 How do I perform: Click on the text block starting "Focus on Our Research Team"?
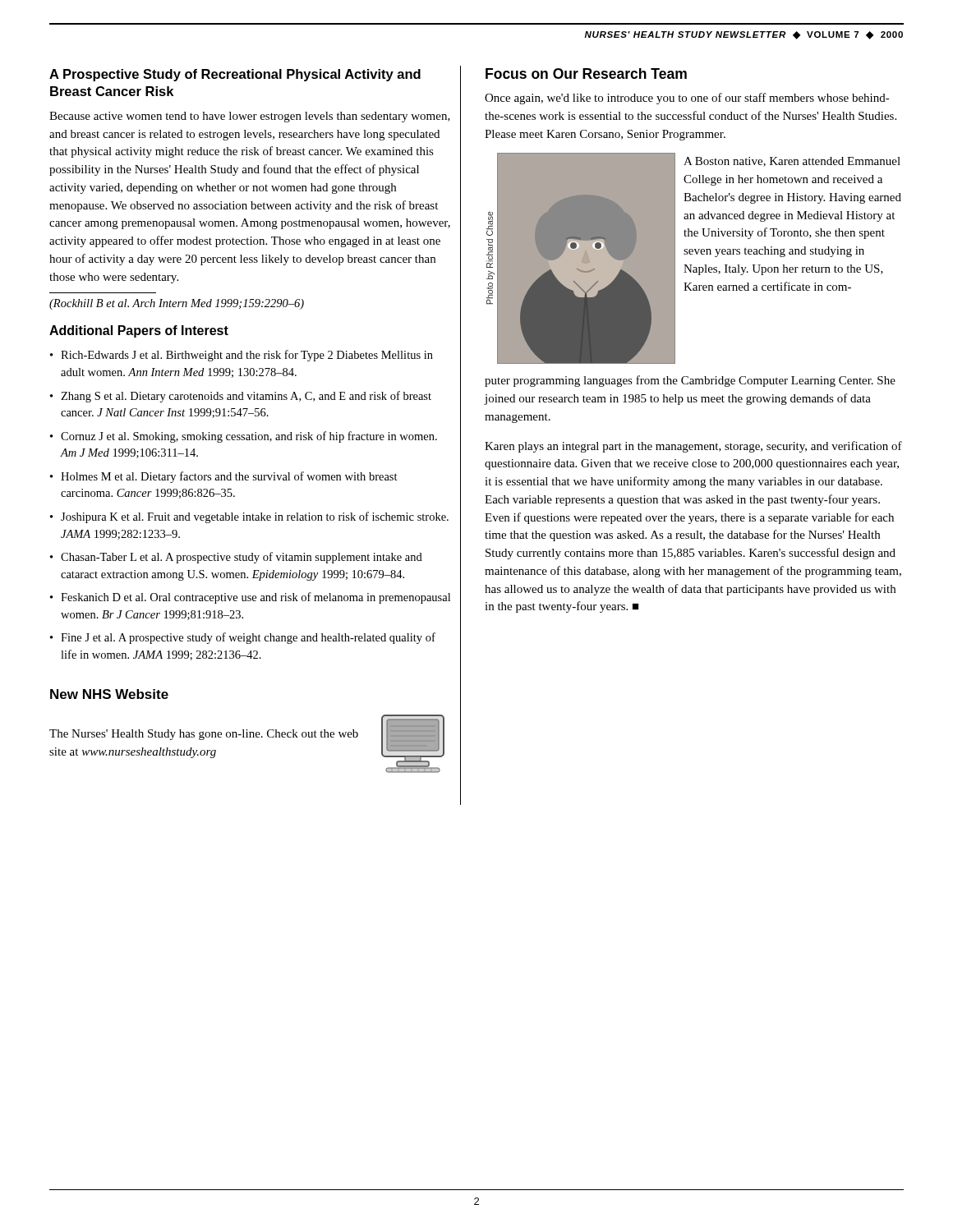(586, 74)
